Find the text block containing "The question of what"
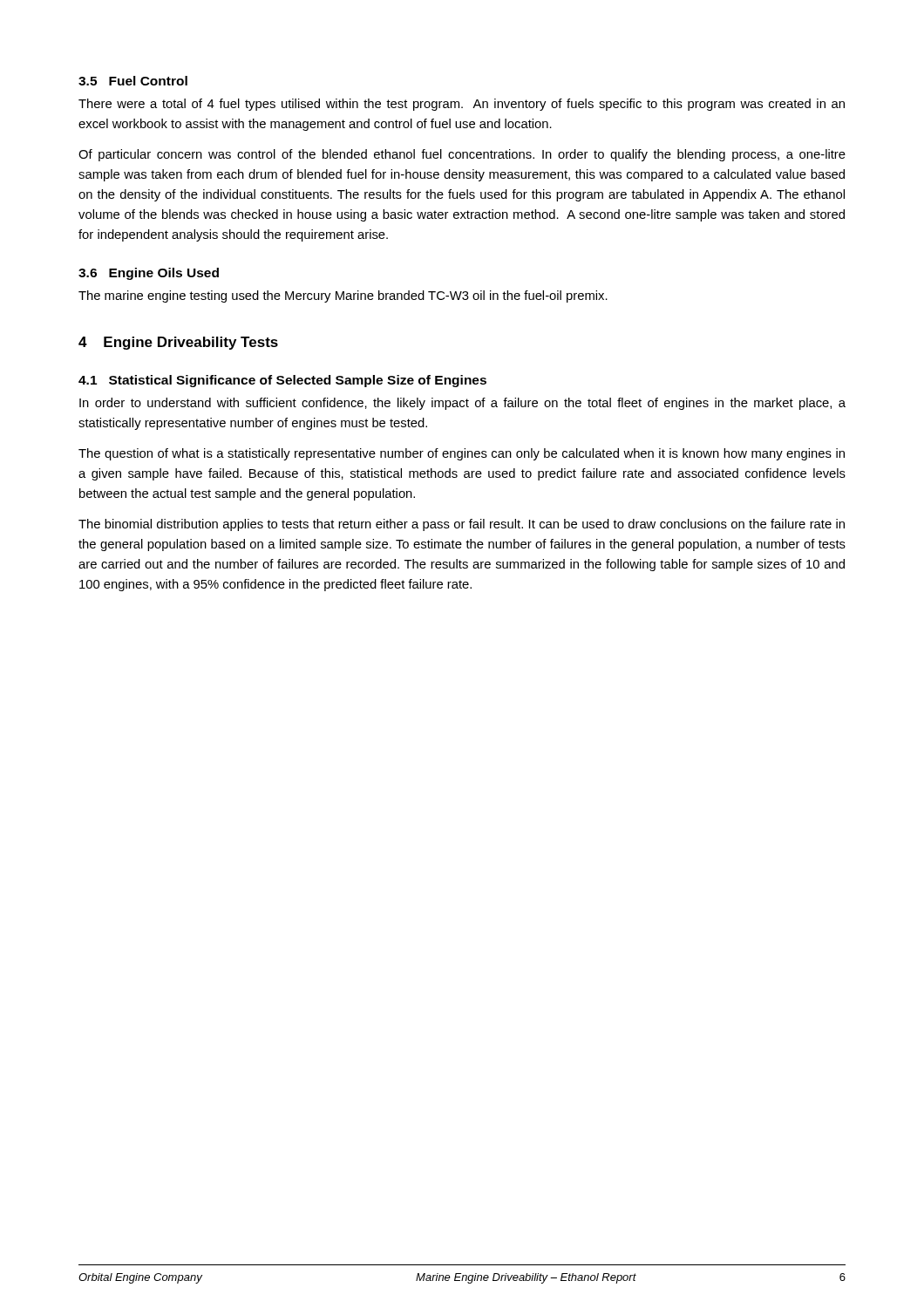The height and width of the screenshot is (1308, 924). pyautogui.click(x=462, y=474)
